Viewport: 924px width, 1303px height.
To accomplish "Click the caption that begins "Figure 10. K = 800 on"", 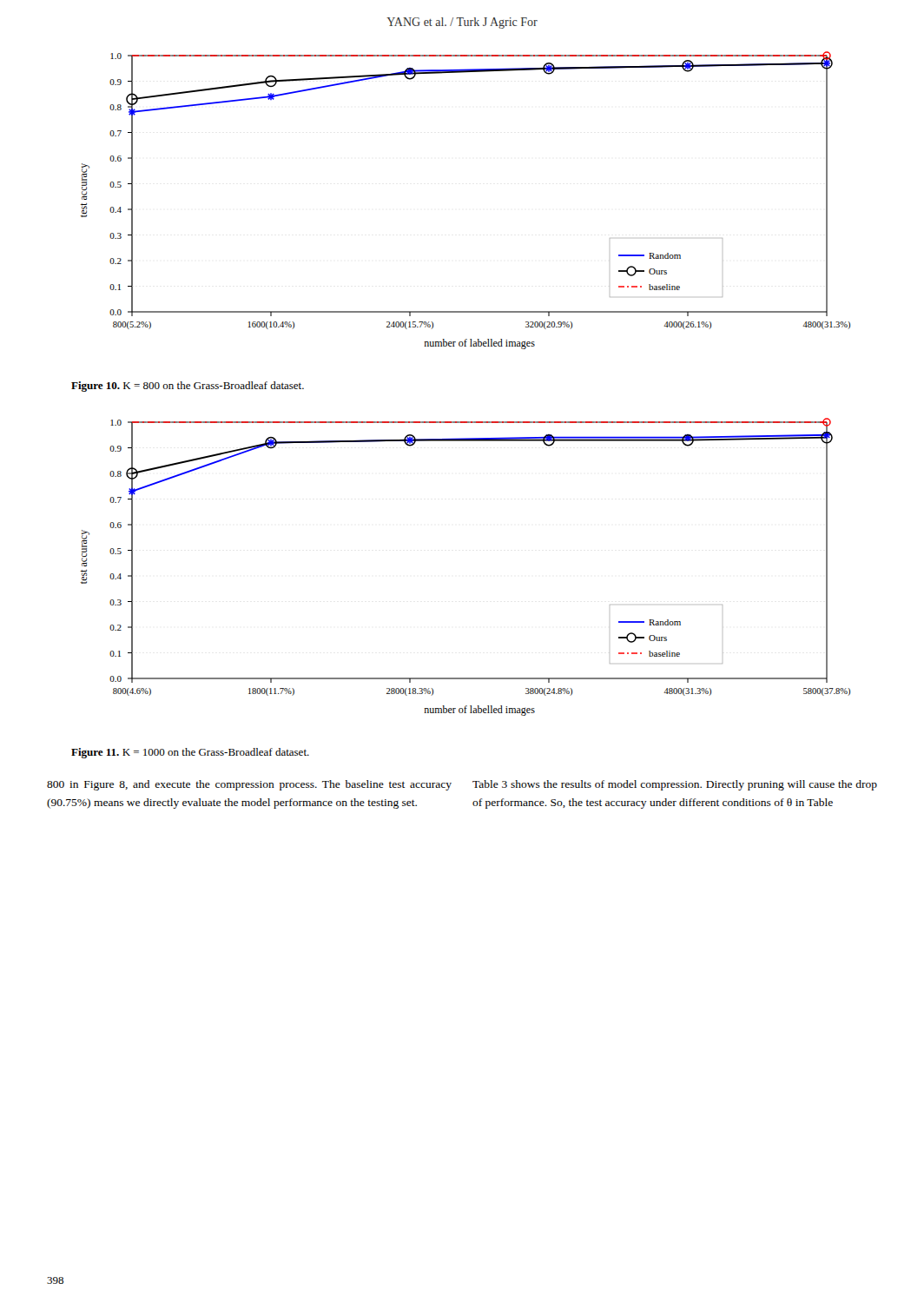I will coord(188,385).
